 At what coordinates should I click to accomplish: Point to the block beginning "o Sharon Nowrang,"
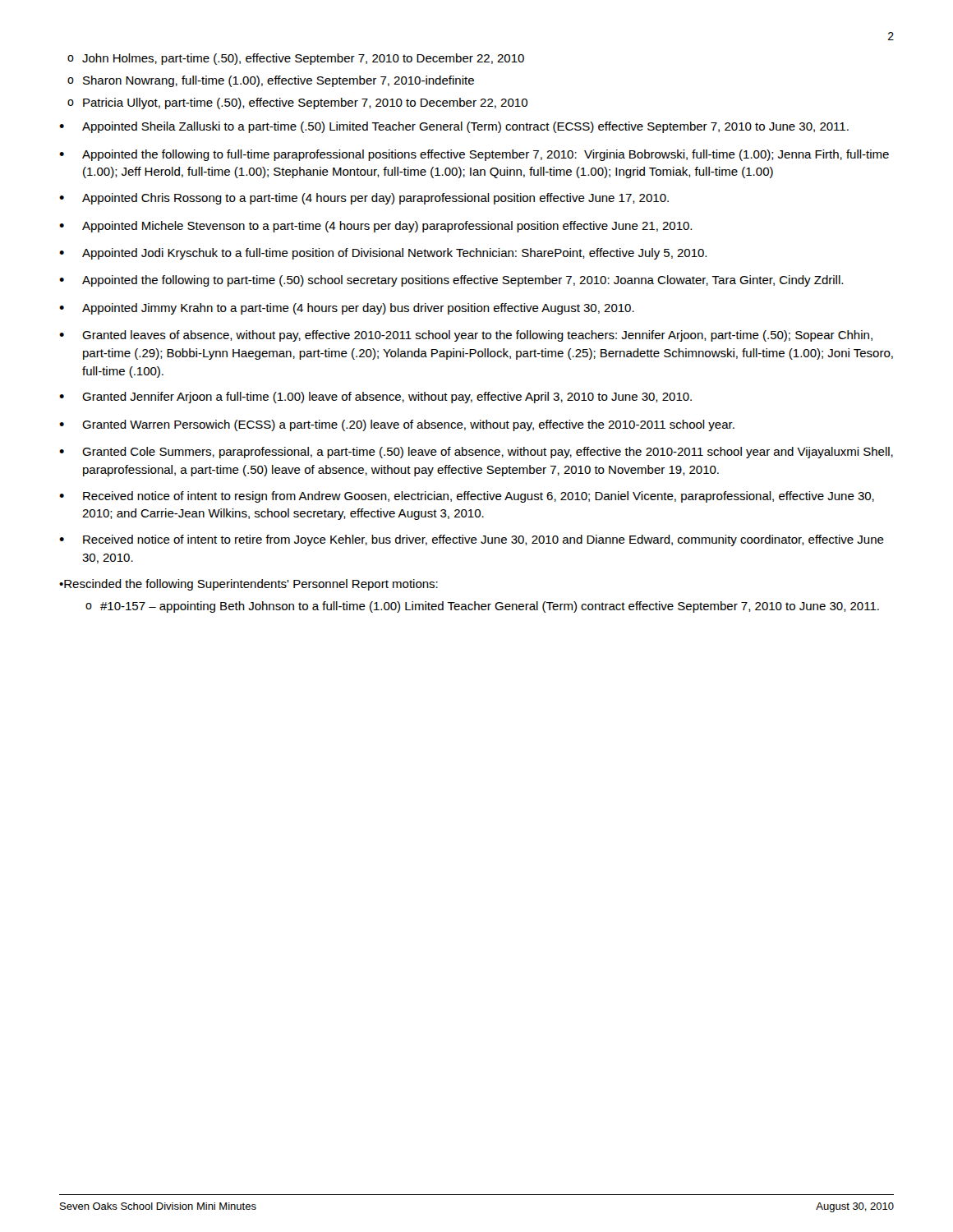pyautogui.click(x=267, y=80)
